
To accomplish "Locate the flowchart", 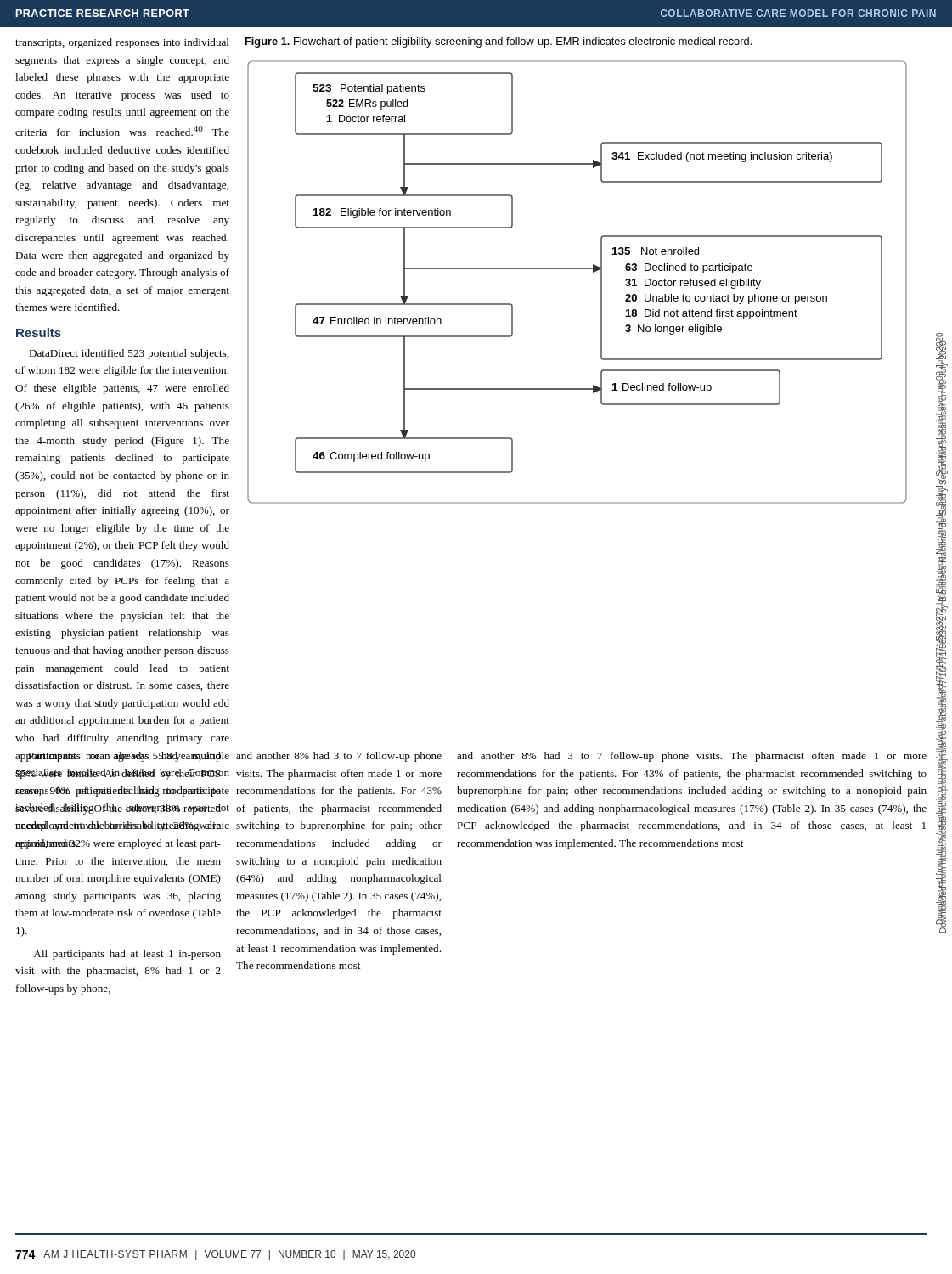I will (586, 284).
